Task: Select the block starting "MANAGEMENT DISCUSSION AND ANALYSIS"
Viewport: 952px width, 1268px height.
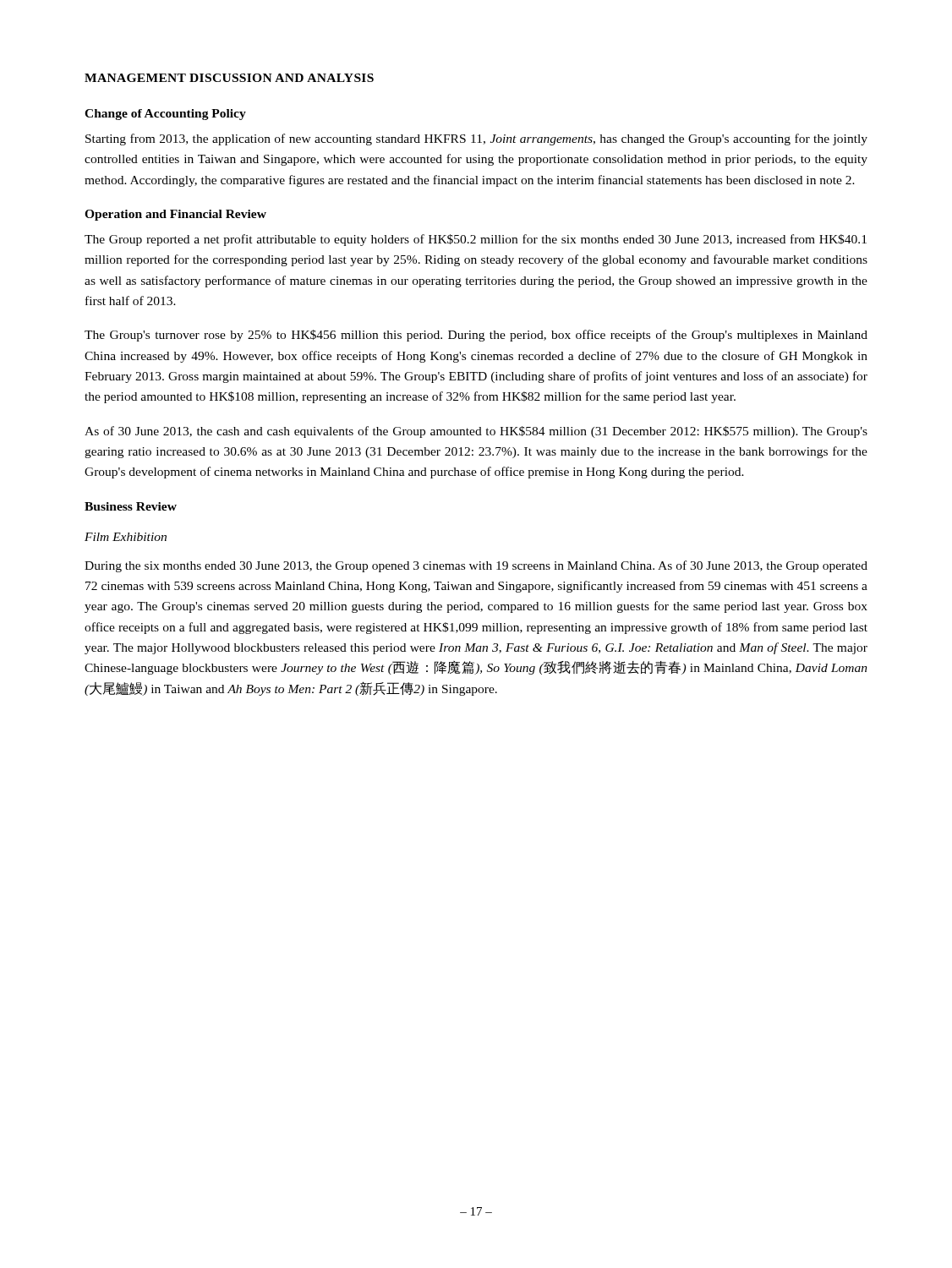Action: pos(229,77)
